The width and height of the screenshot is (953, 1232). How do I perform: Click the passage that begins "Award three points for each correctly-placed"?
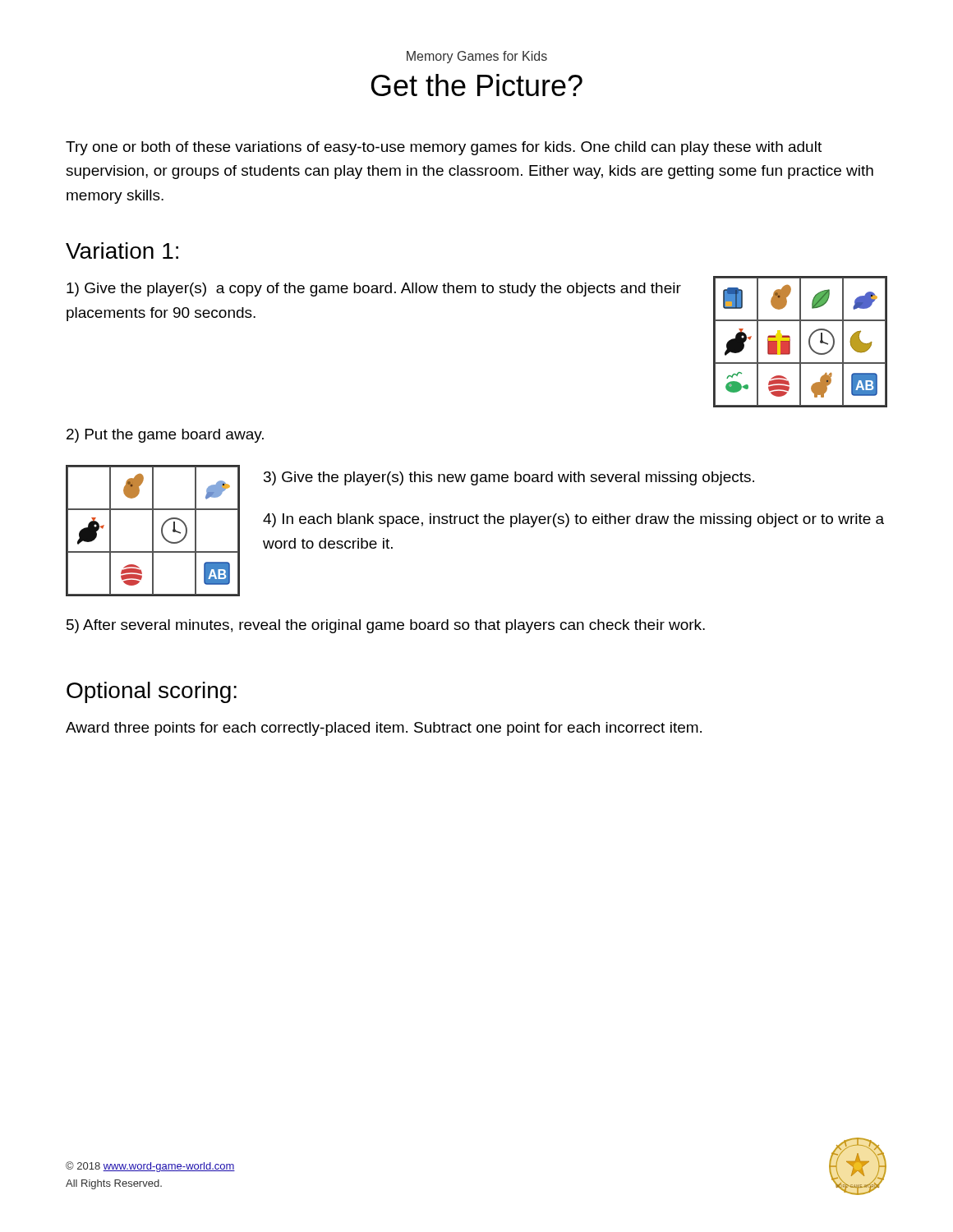[384, 727]
